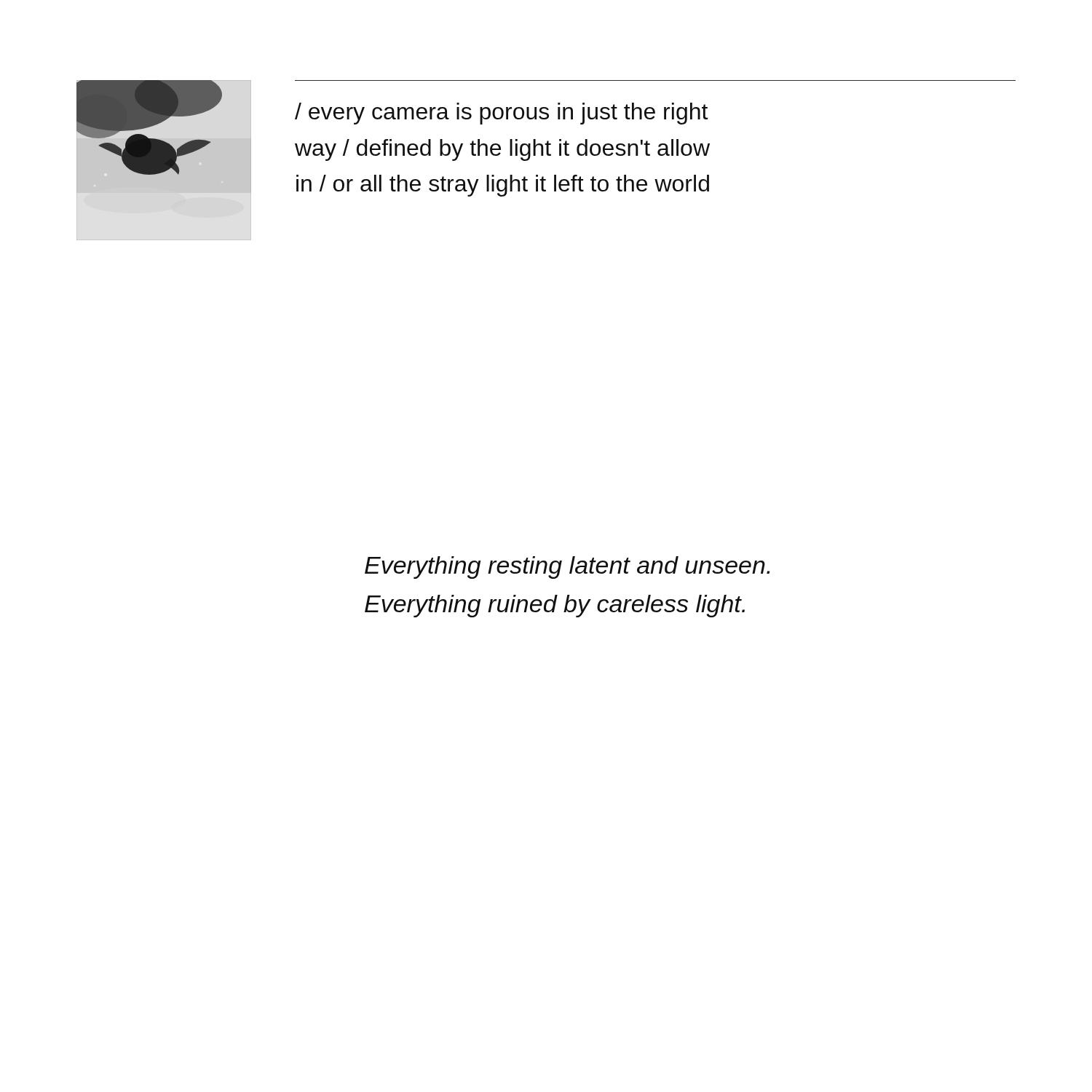This screenshot has height=1092, width=1092.
Task: Click on the text starting "Everything resting latent and unseen. Everything ruined"
Action: [x=655, y=584]
